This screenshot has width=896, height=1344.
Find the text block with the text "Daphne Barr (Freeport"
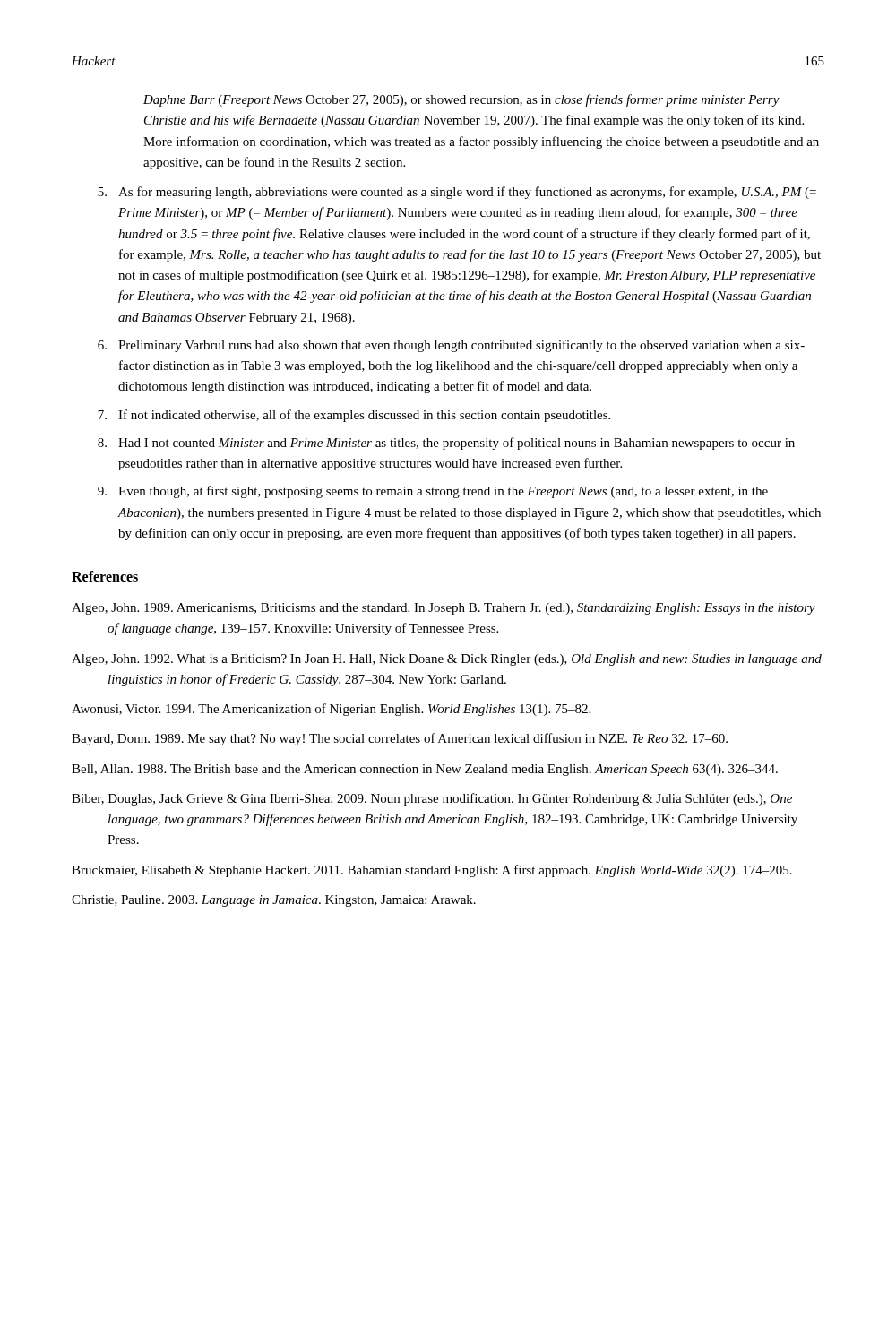pos(481,131)
